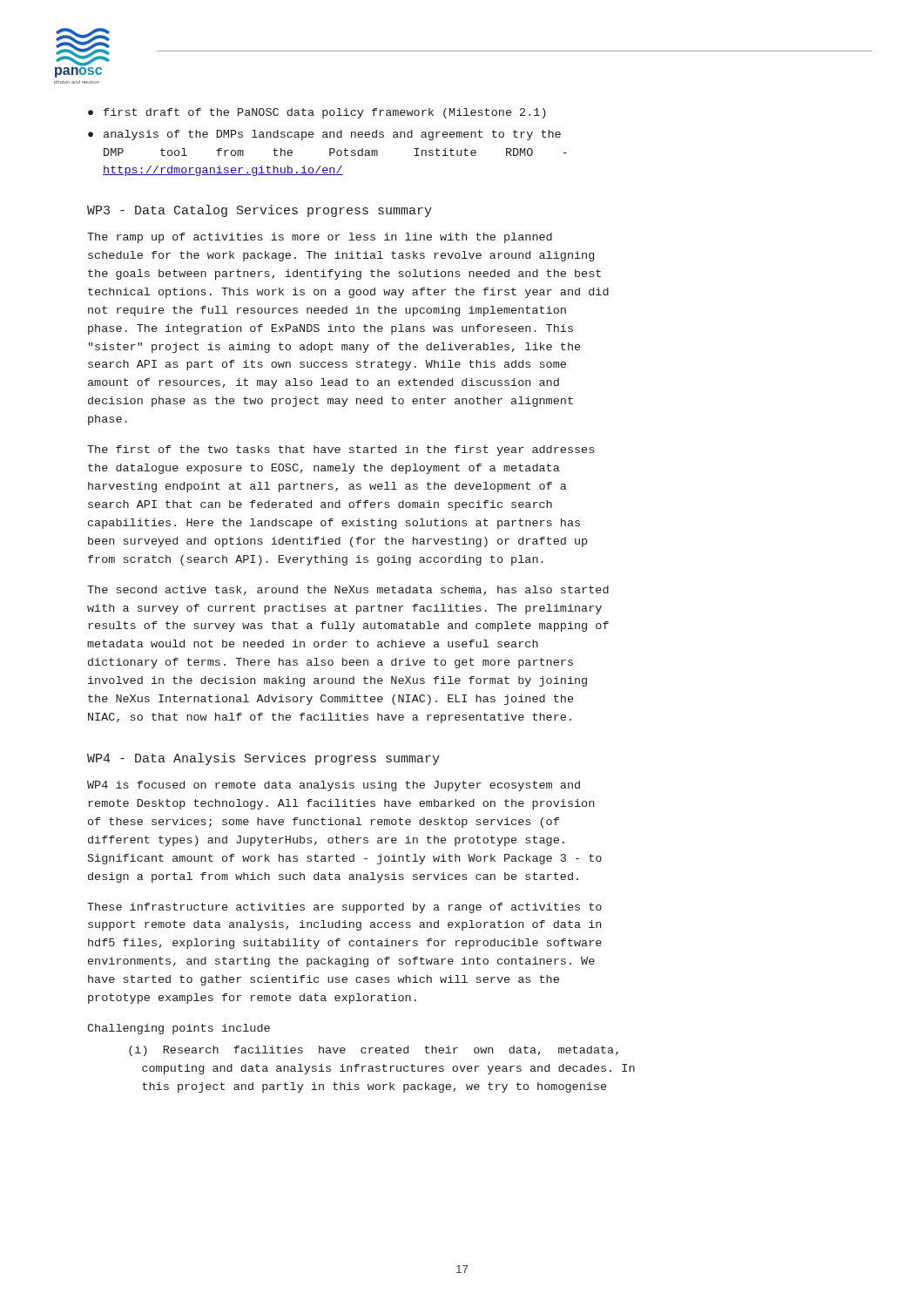Point to "Challenging points include"

(179, 1029)
